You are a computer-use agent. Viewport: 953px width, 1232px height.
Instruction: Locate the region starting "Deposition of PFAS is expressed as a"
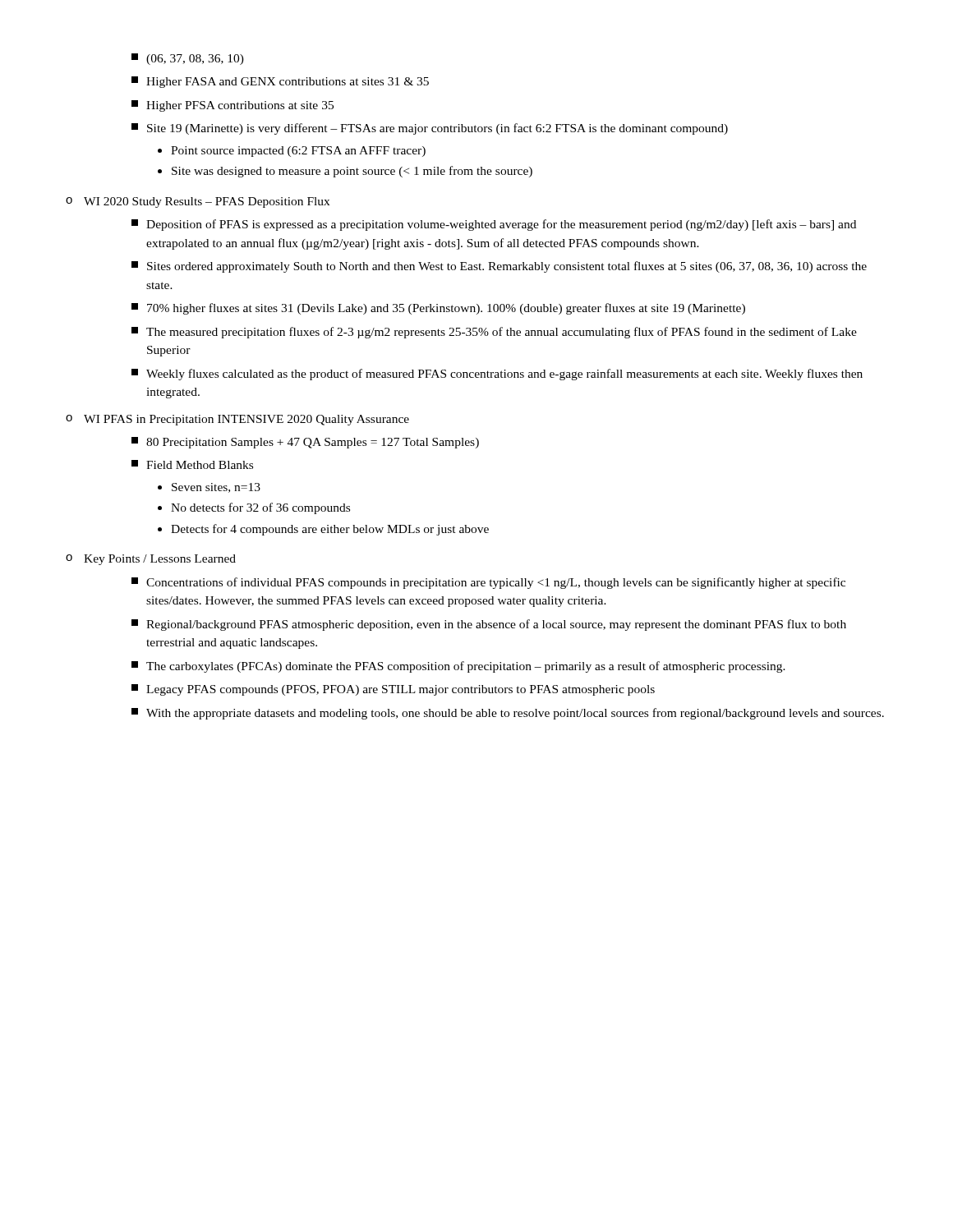coord(509,234)
